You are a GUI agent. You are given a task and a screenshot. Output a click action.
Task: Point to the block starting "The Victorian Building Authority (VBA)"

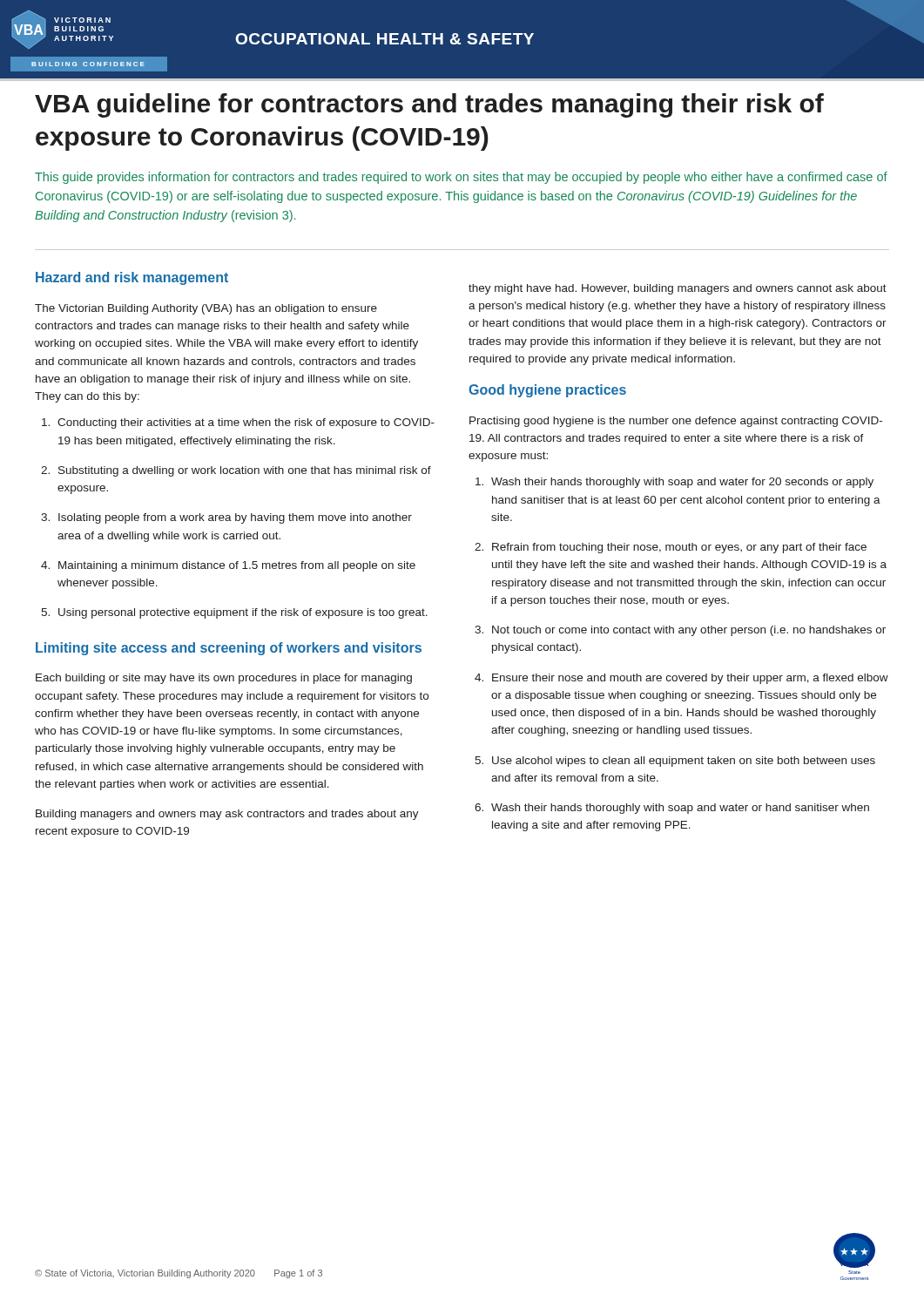235,353
